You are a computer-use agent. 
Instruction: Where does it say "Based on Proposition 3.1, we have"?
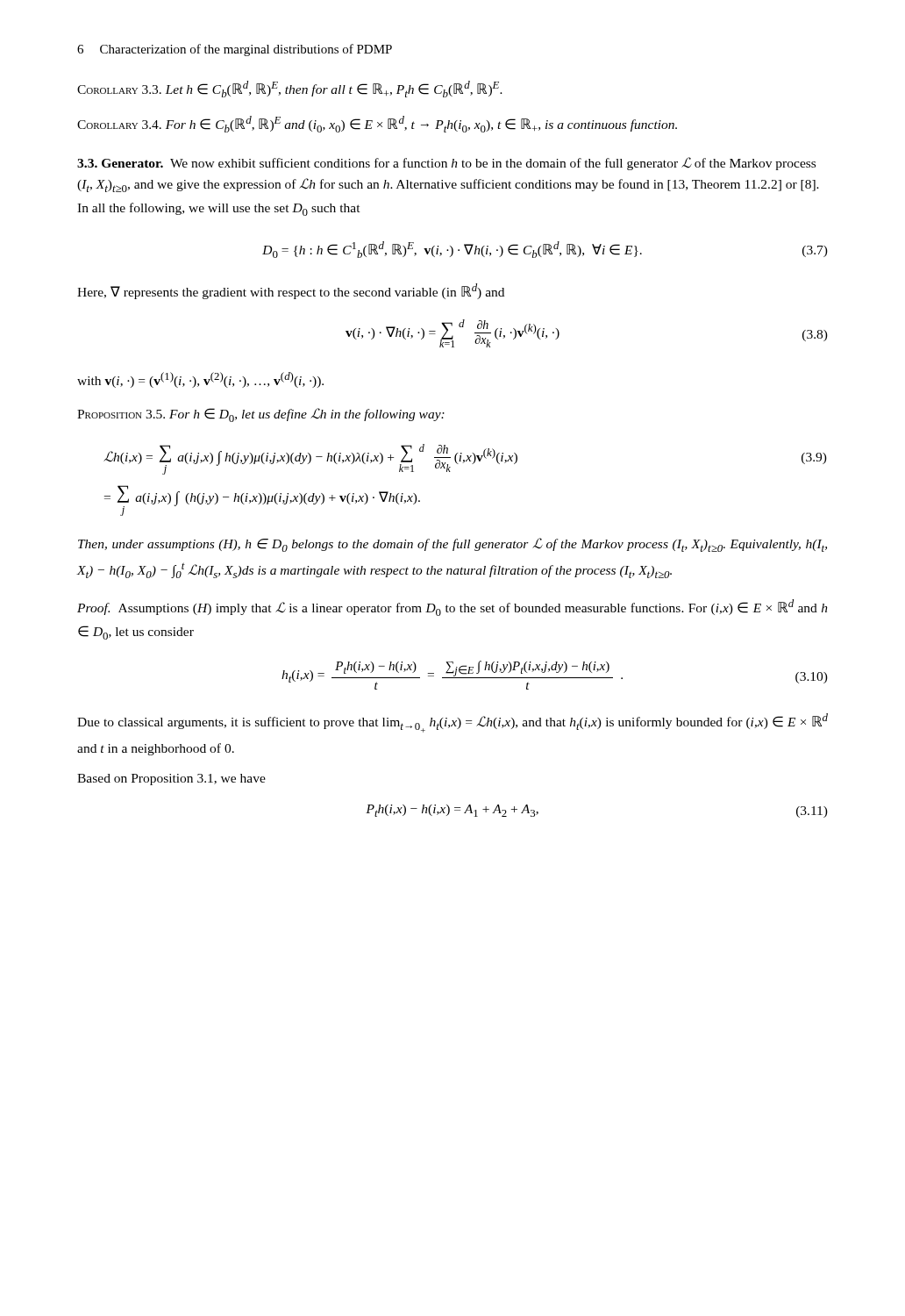click(171, 777)
